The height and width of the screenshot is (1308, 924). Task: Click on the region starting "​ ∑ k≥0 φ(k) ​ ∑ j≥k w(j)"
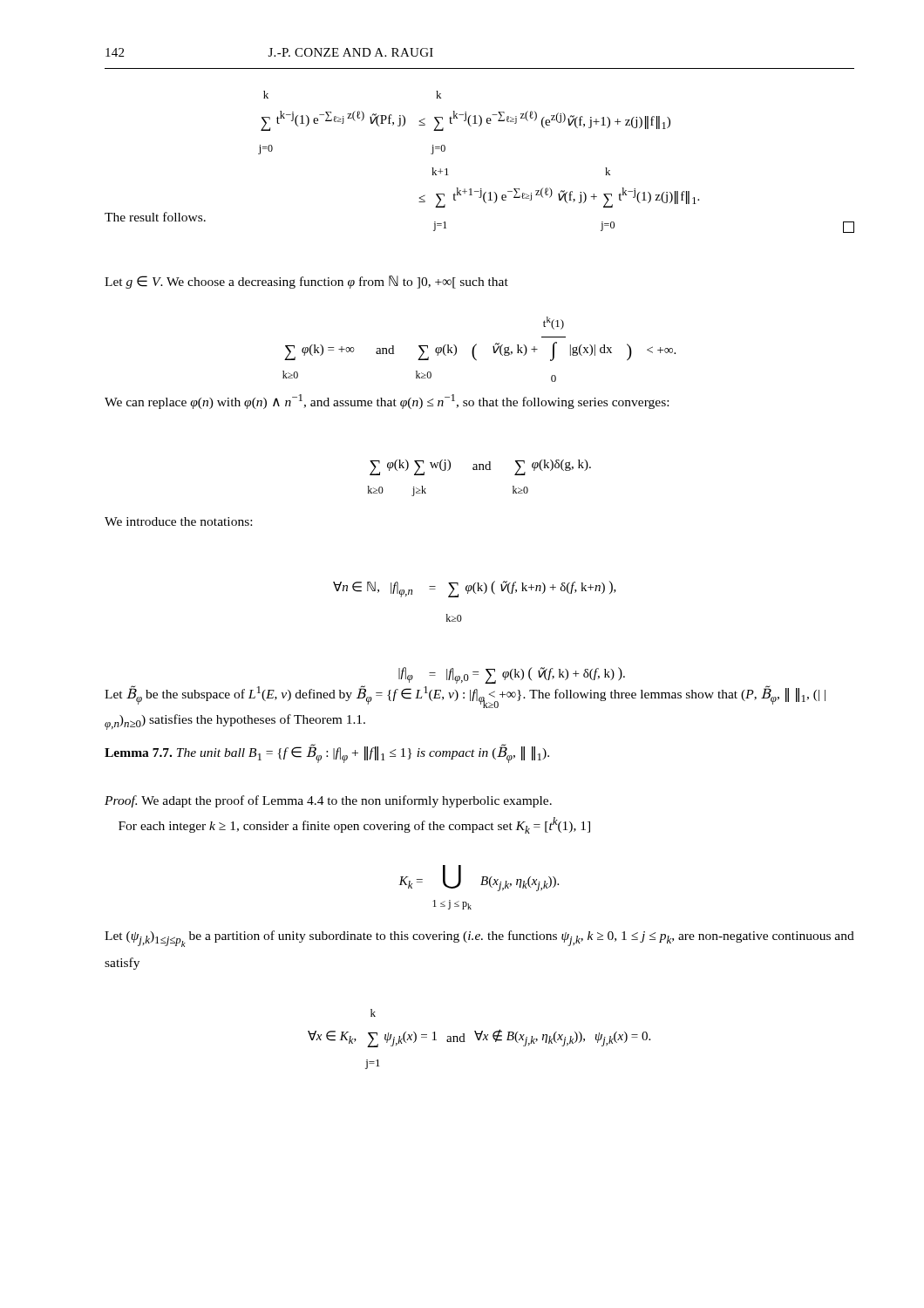(479, 466)
